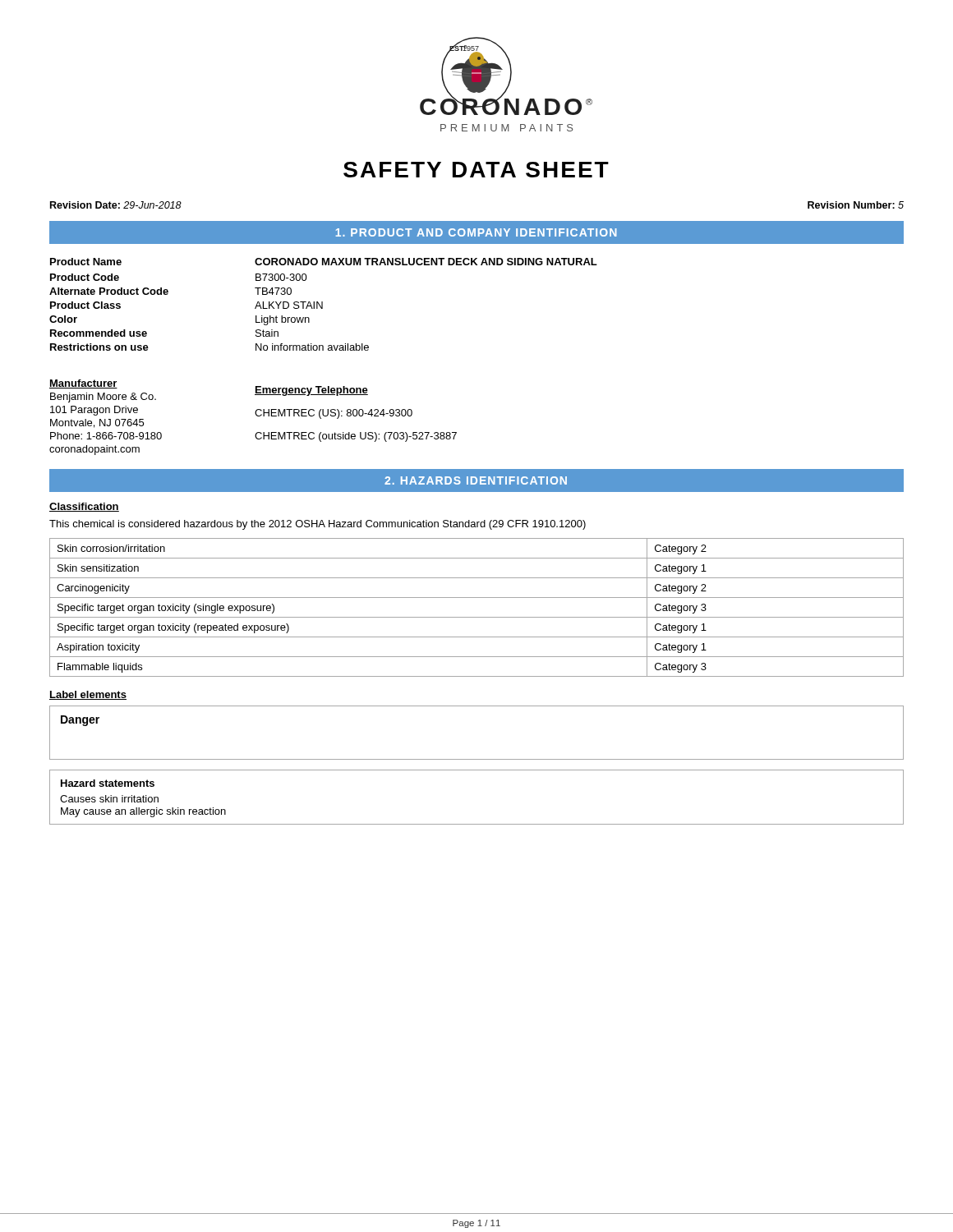Viewport: 953px width, 1232px height.
Task: Point to the element starting "Emergency Telephone CHEMTREC"
Action: [311, 391]
